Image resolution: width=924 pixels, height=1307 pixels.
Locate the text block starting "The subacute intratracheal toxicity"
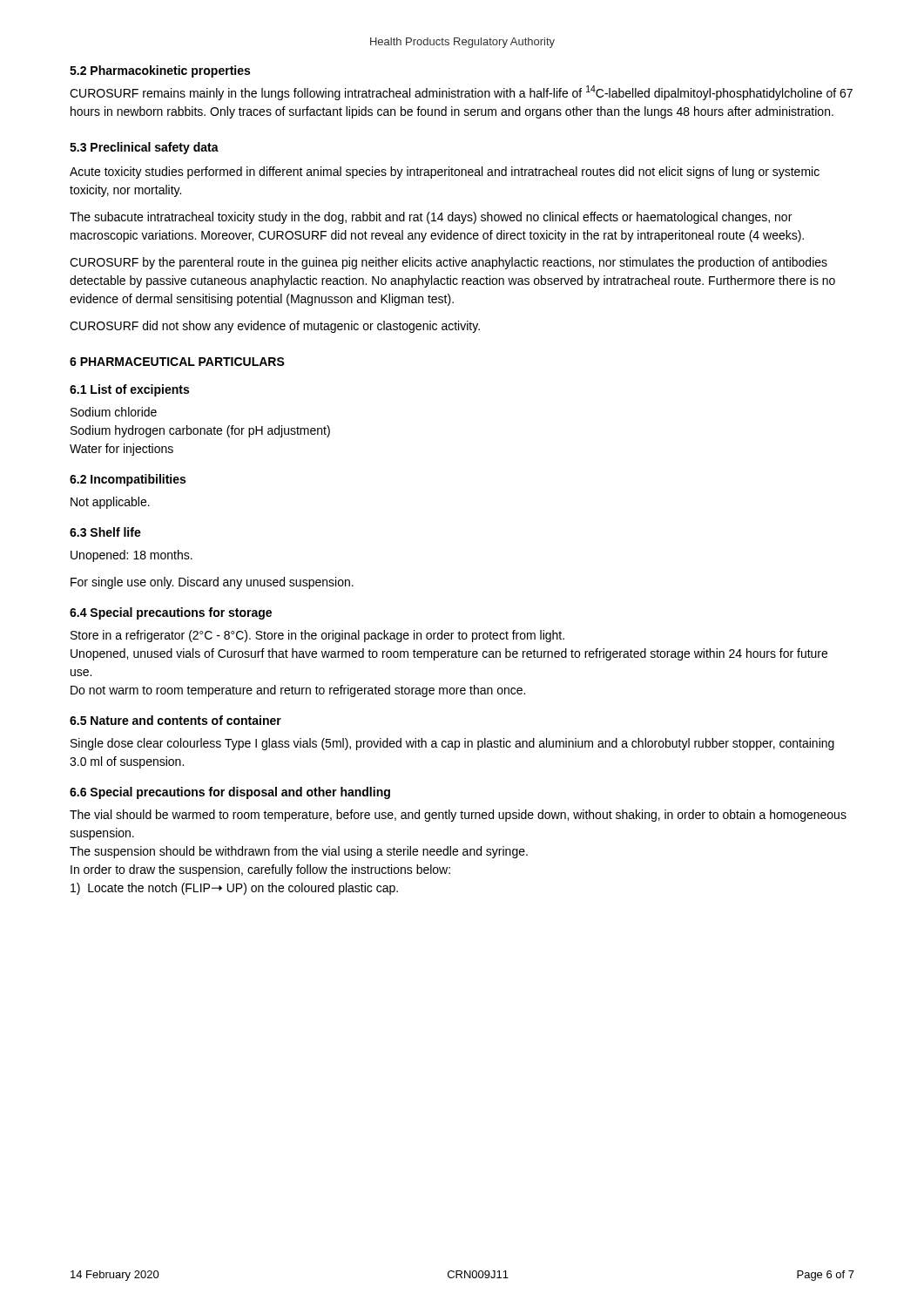(x=437, y=226)
